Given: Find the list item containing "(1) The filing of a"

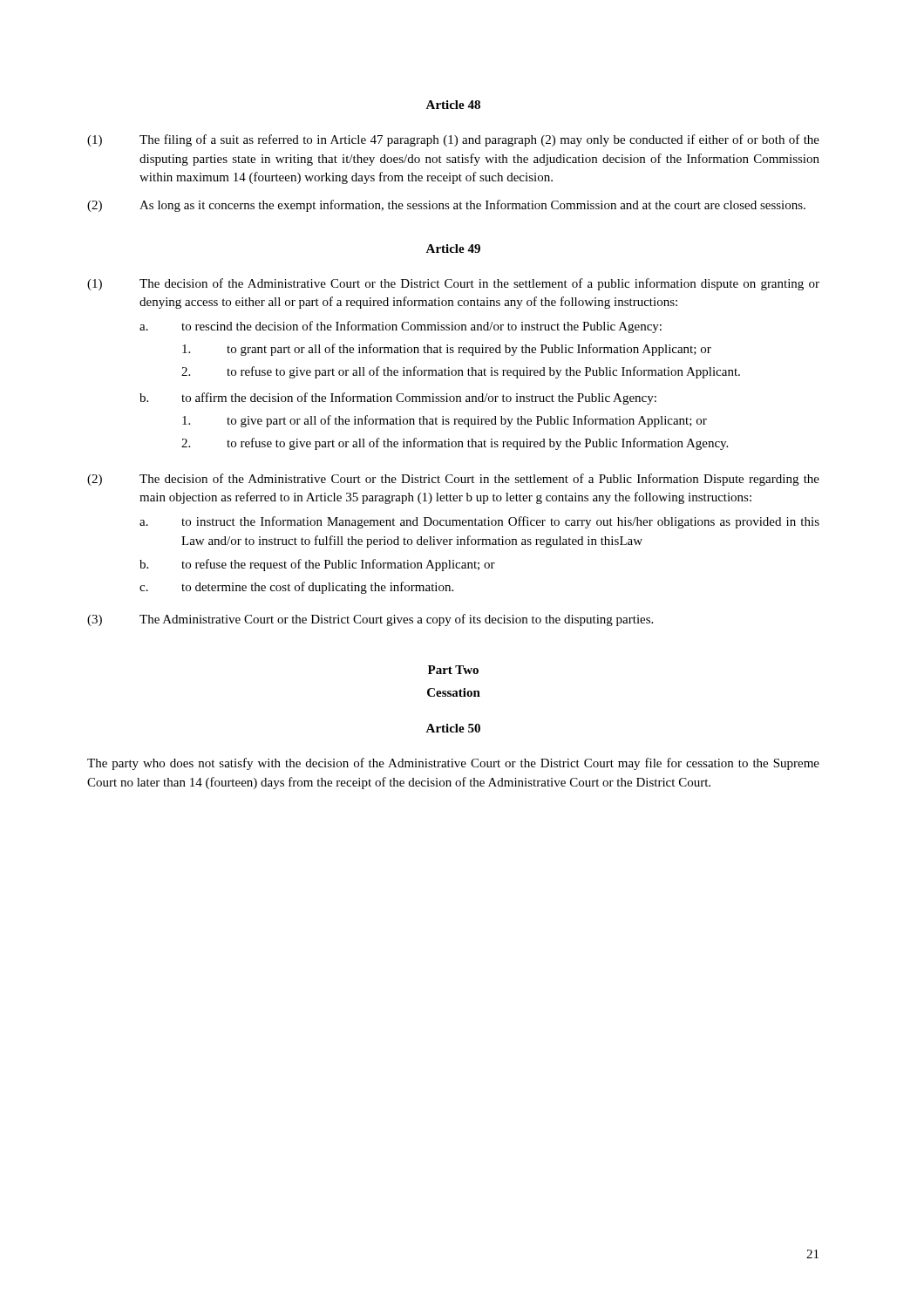Looking at the screenshot, I should [453, 159].
